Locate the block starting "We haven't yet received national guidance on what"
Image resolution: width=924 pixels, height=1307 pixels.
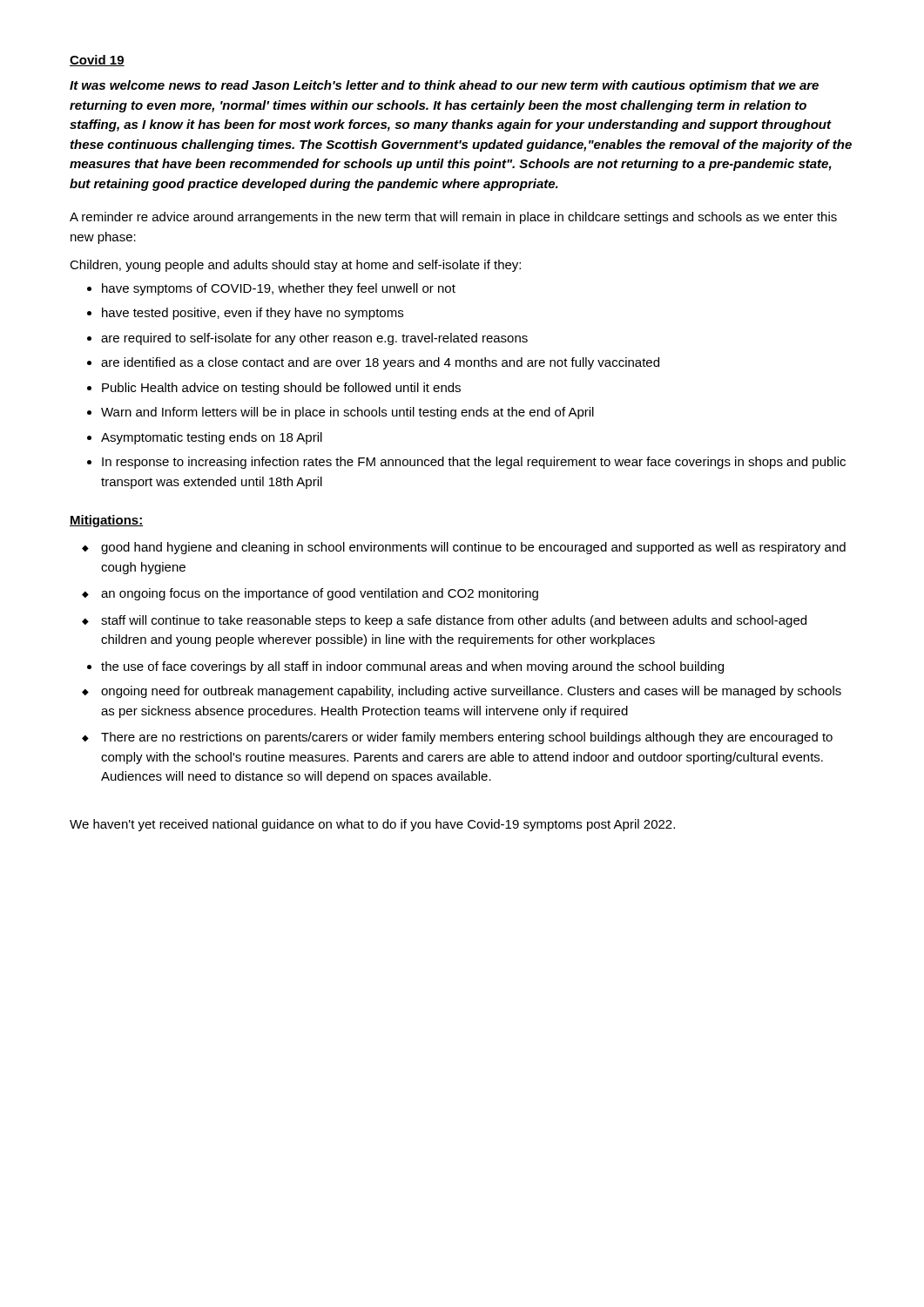pos(373,823)
